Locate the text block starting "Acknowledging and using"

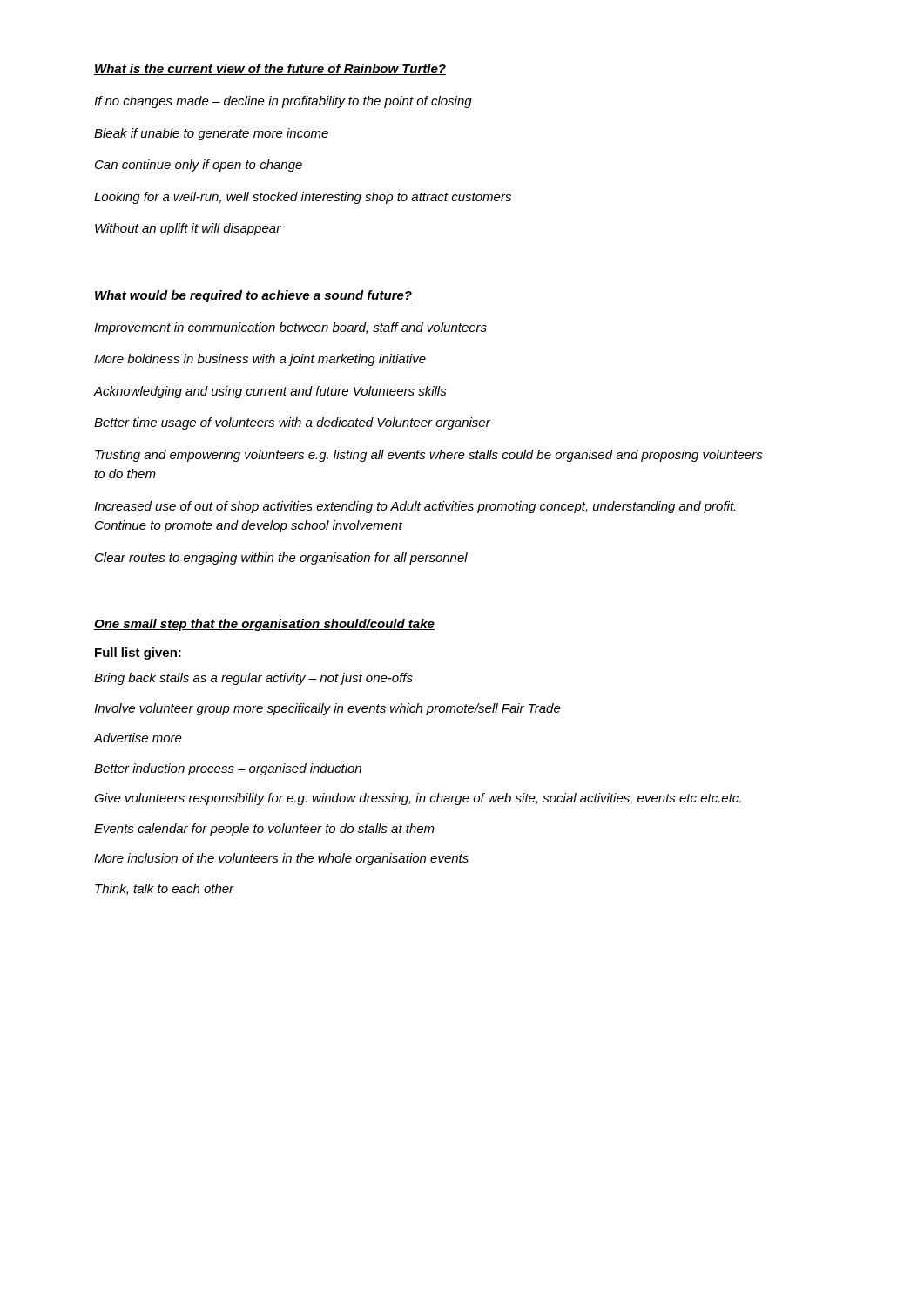point(270,390)
